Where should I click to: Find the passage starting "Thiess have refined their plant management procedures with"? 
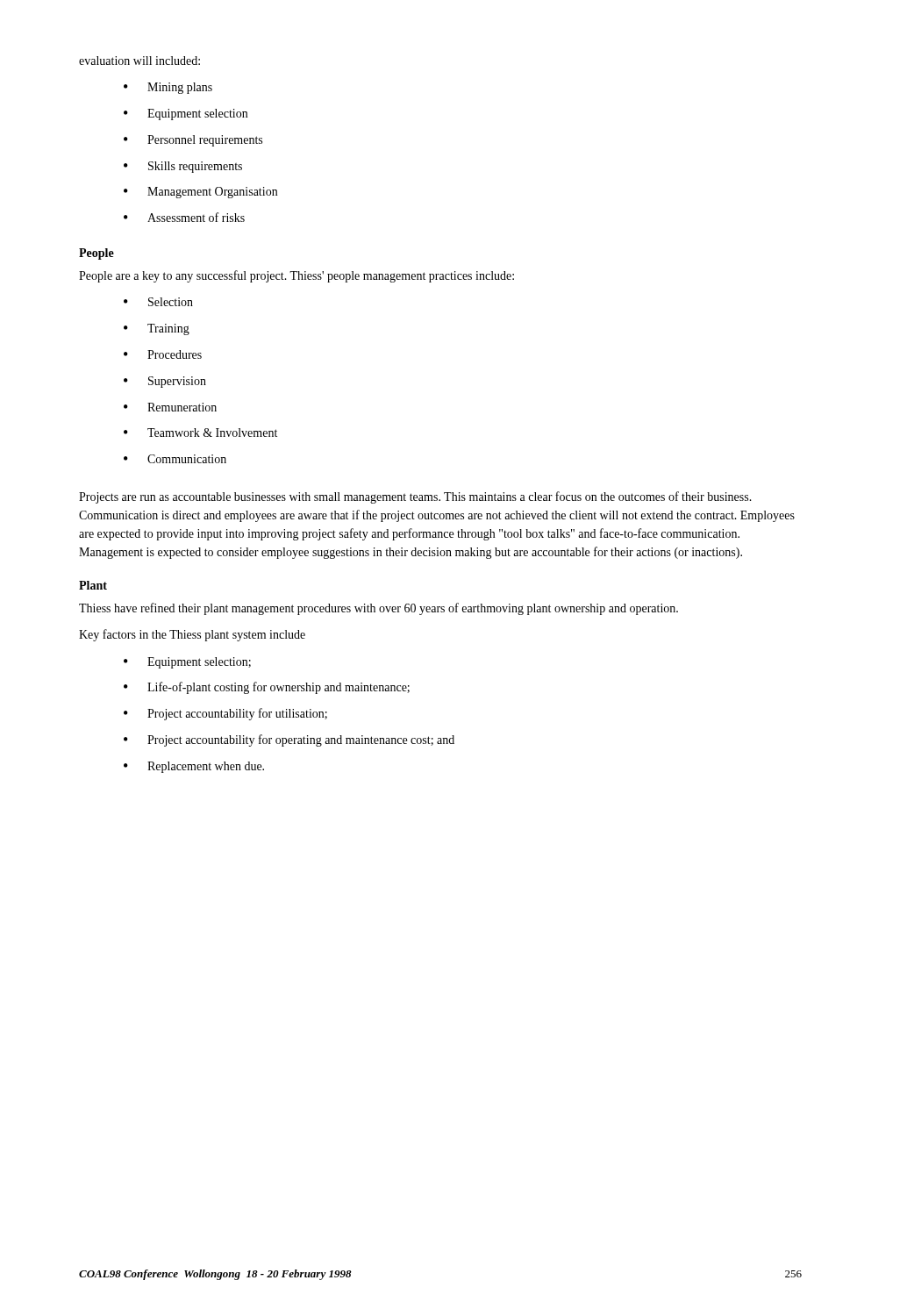coord(379,608)
